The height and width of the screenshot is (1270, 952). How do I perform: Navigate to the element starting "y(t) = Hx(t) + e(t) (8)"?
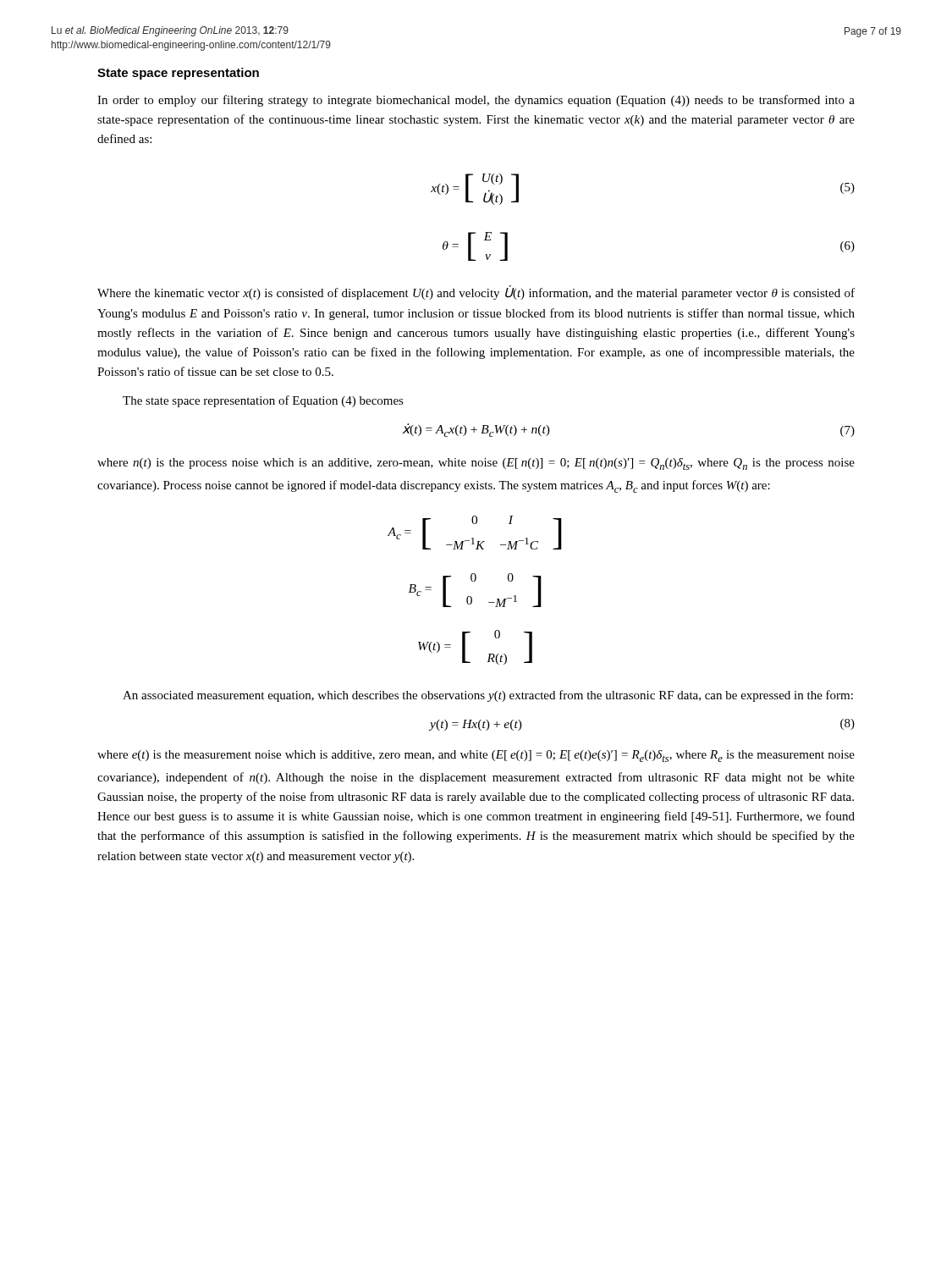(479, 724)
